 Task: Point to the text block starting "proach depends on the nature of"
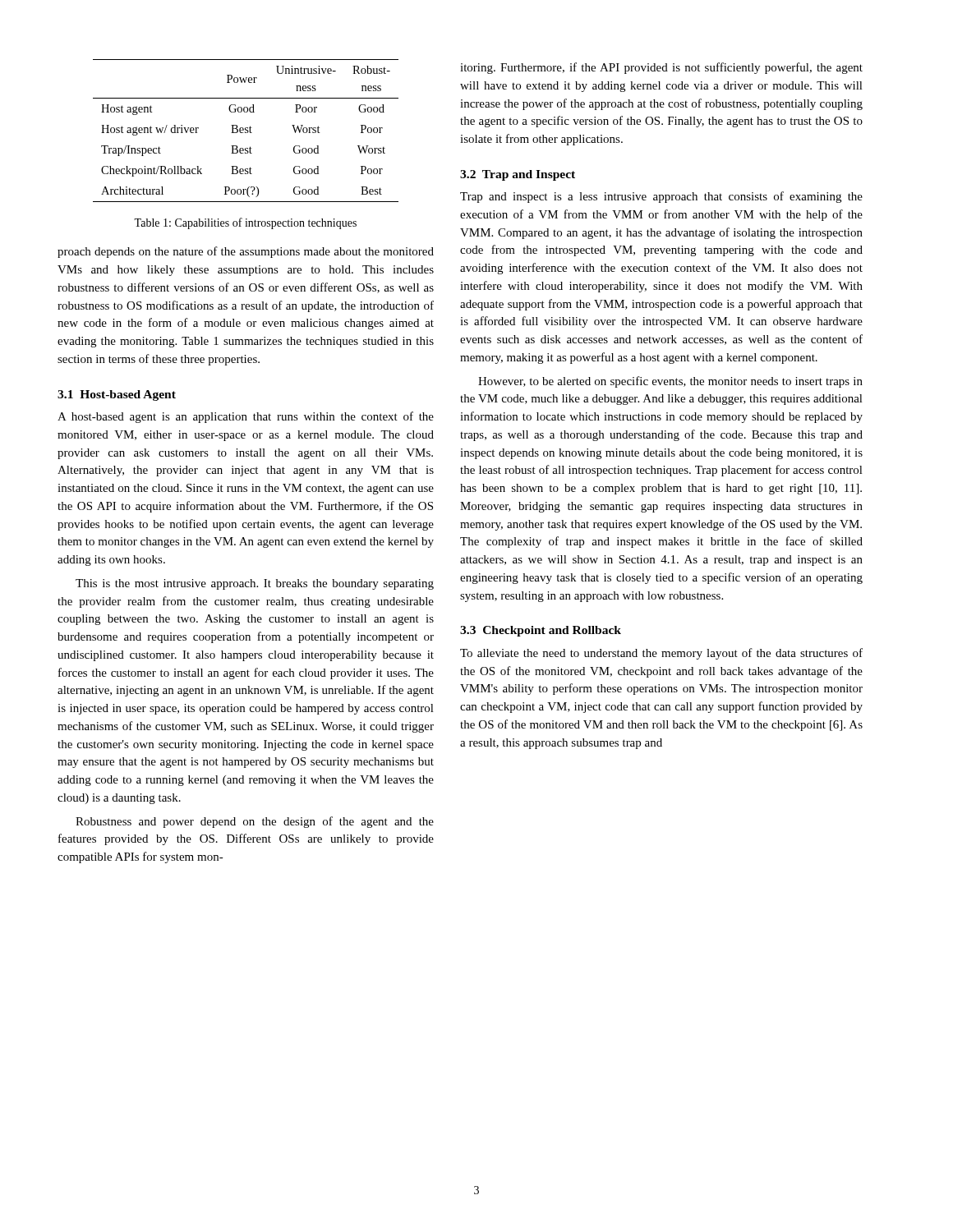coord(246,306)
